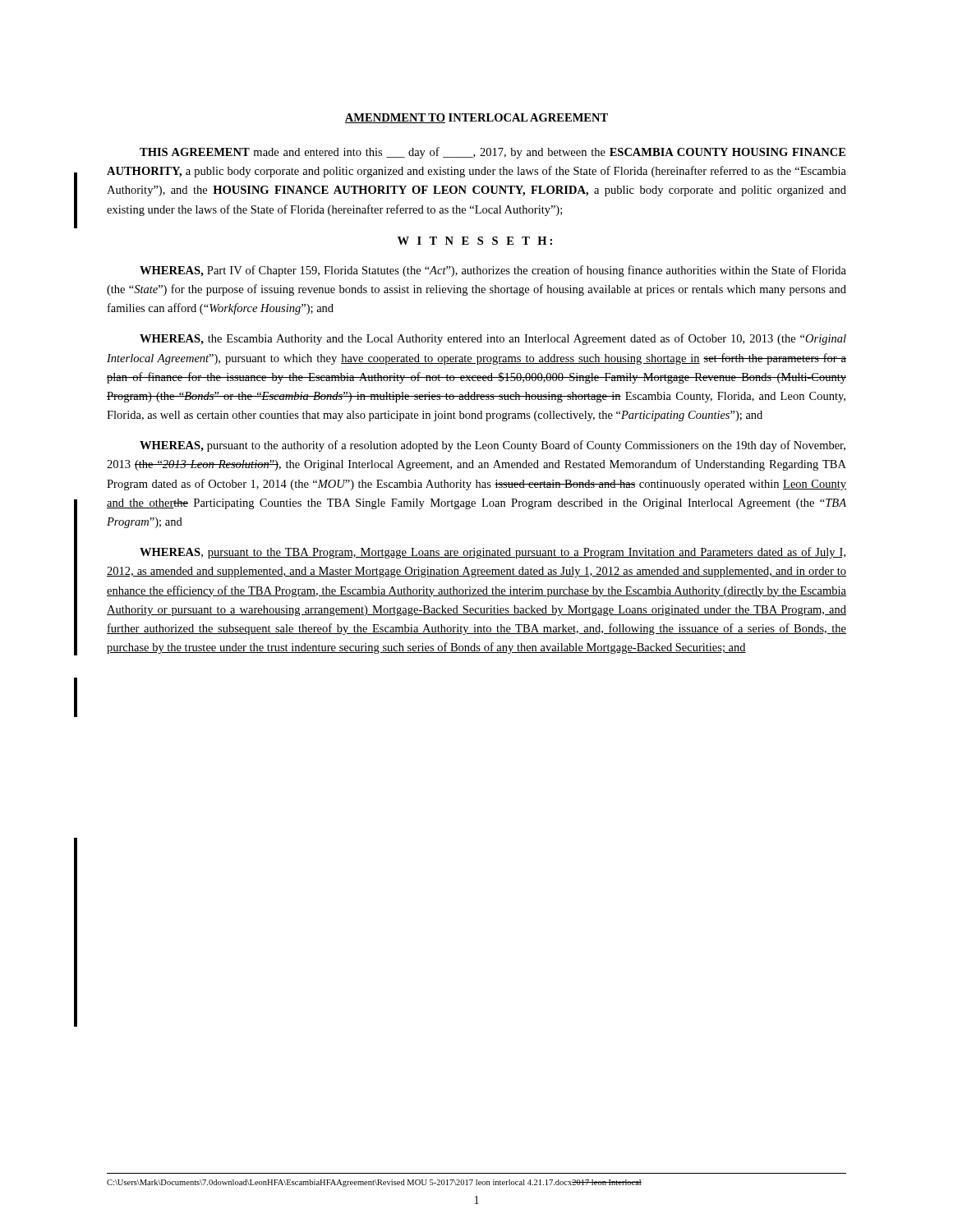The width and height of the screenshot is (953, 1232).
Task: Click on the region starting "WHEREAS, Part IV"
Action: pyautogui.click(x=476, y=289)
